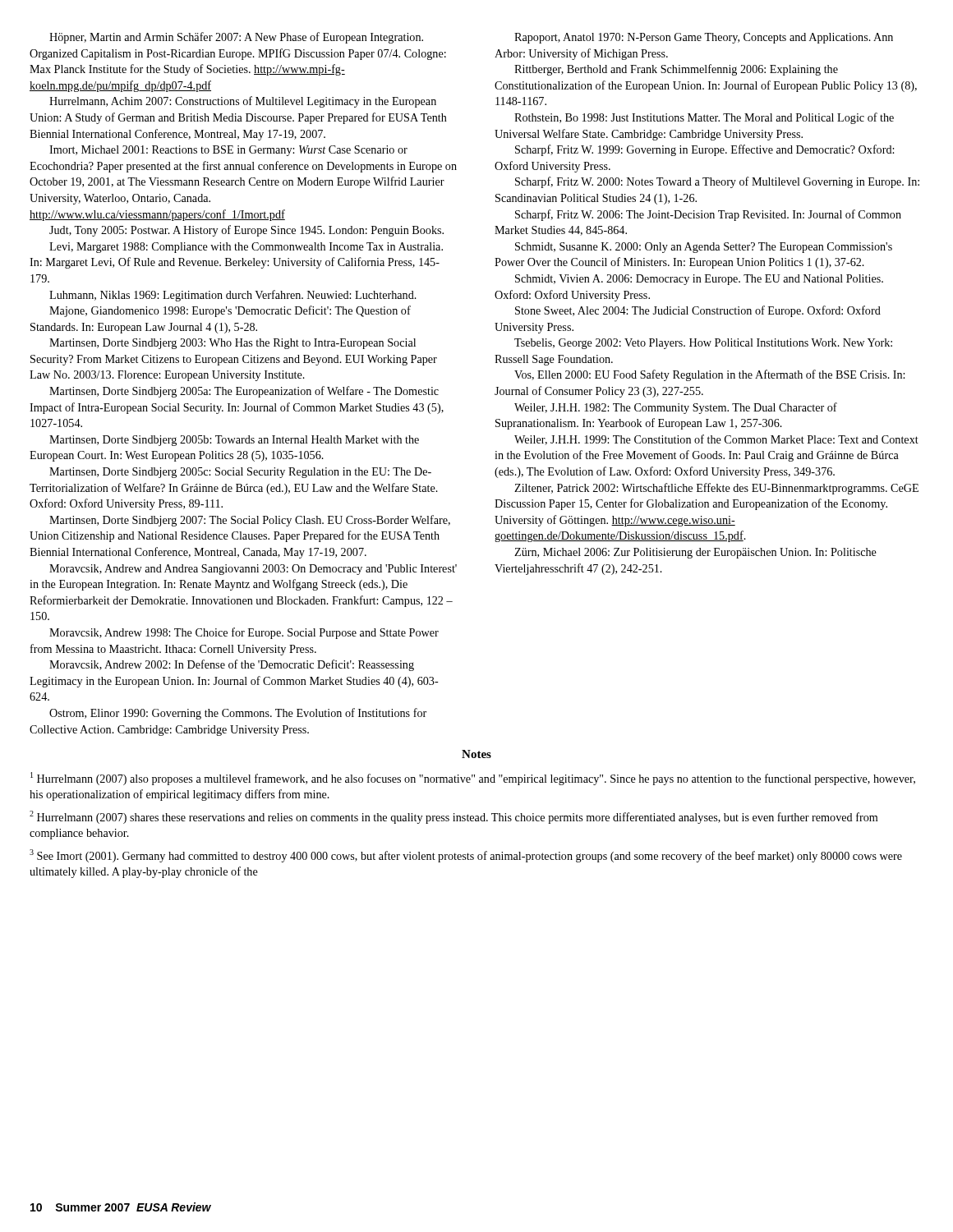Find the list item with the text "Luhmann, Niklas 1969: Legitimation durch Verfahren. Neuwied:"

(x=233, y=294)
